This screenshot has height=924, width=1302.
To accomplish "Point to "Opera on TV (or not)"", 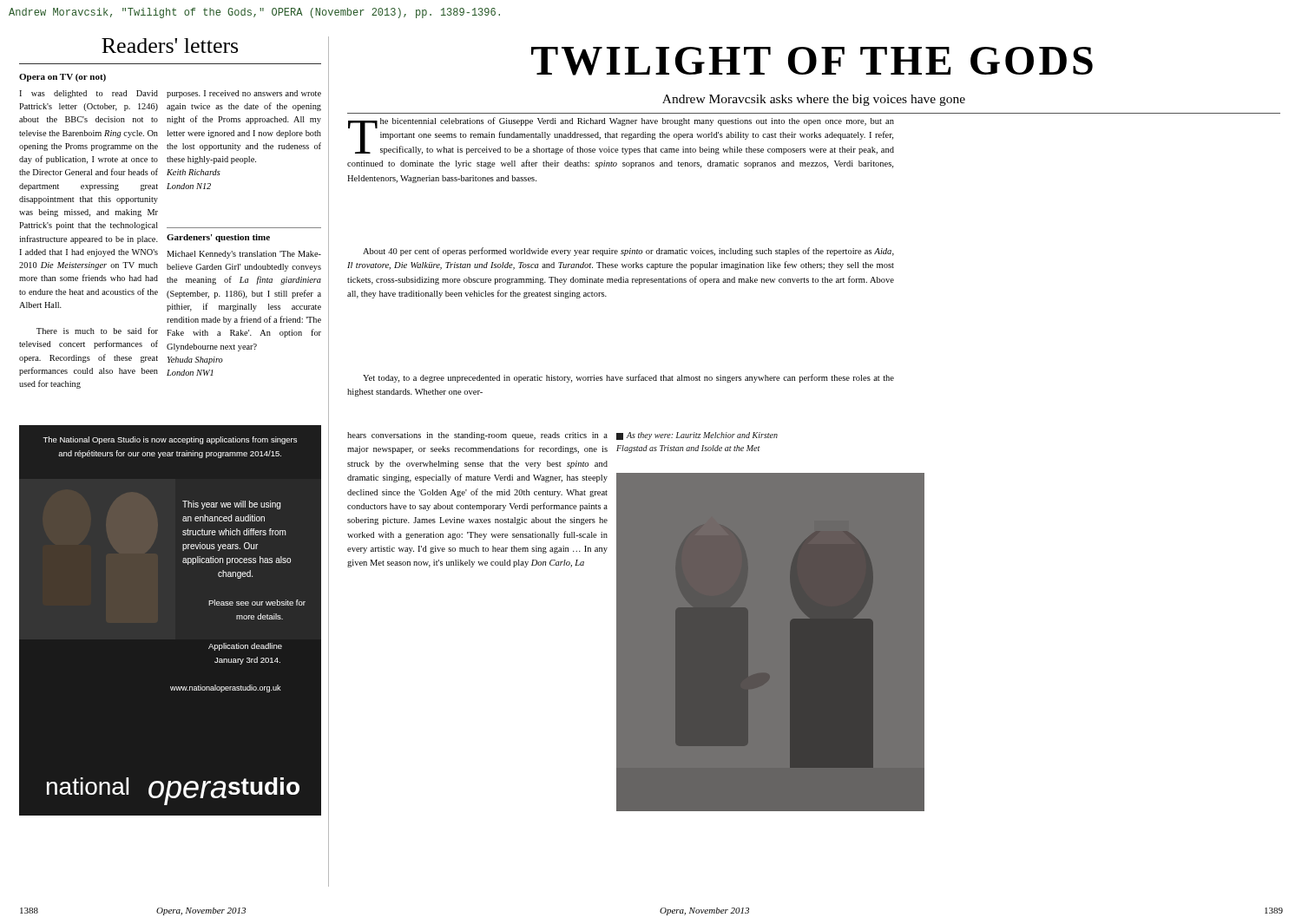I will [63, 76].
